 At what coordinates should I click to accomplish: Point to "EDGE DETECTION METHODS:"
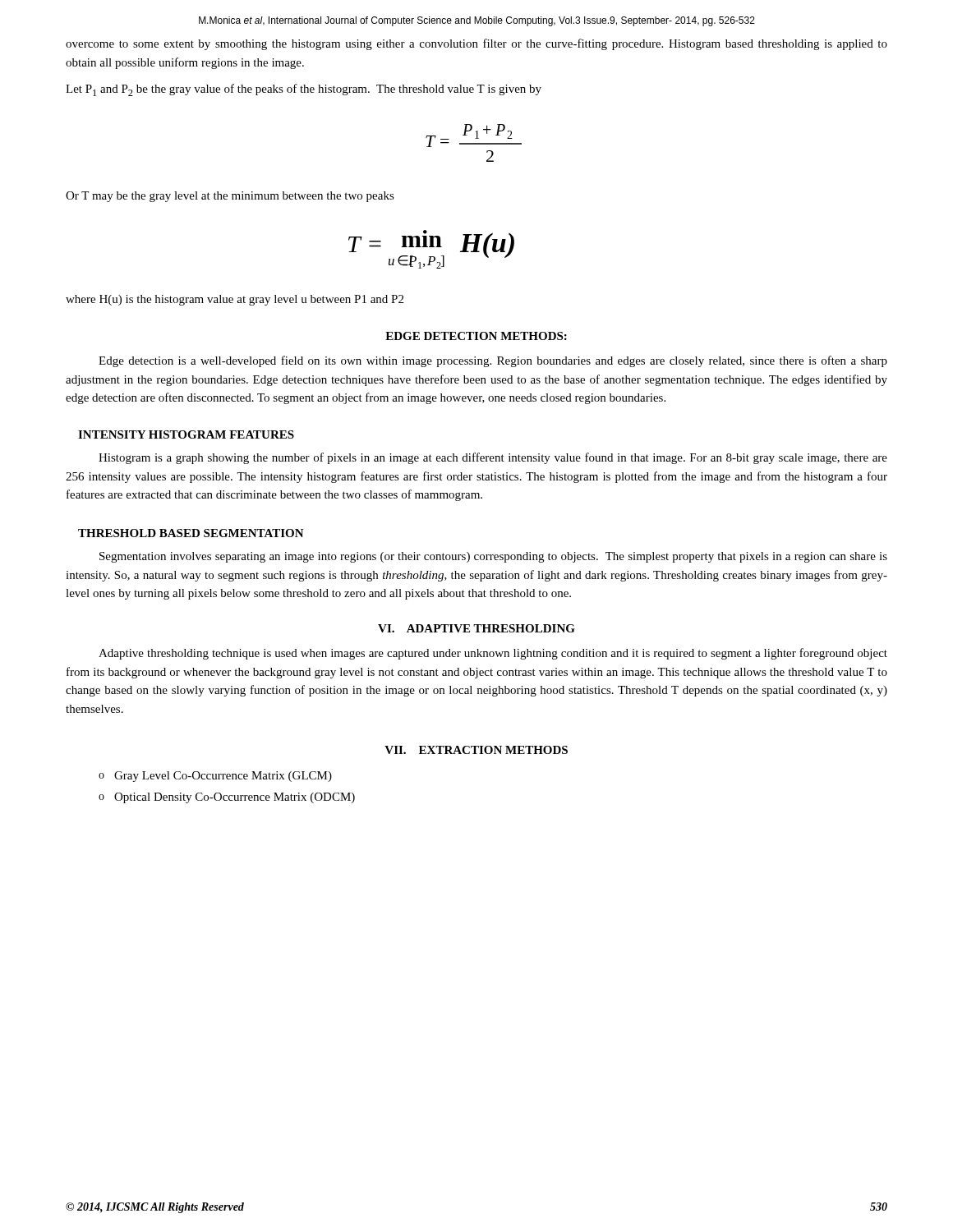coord(476,336)
